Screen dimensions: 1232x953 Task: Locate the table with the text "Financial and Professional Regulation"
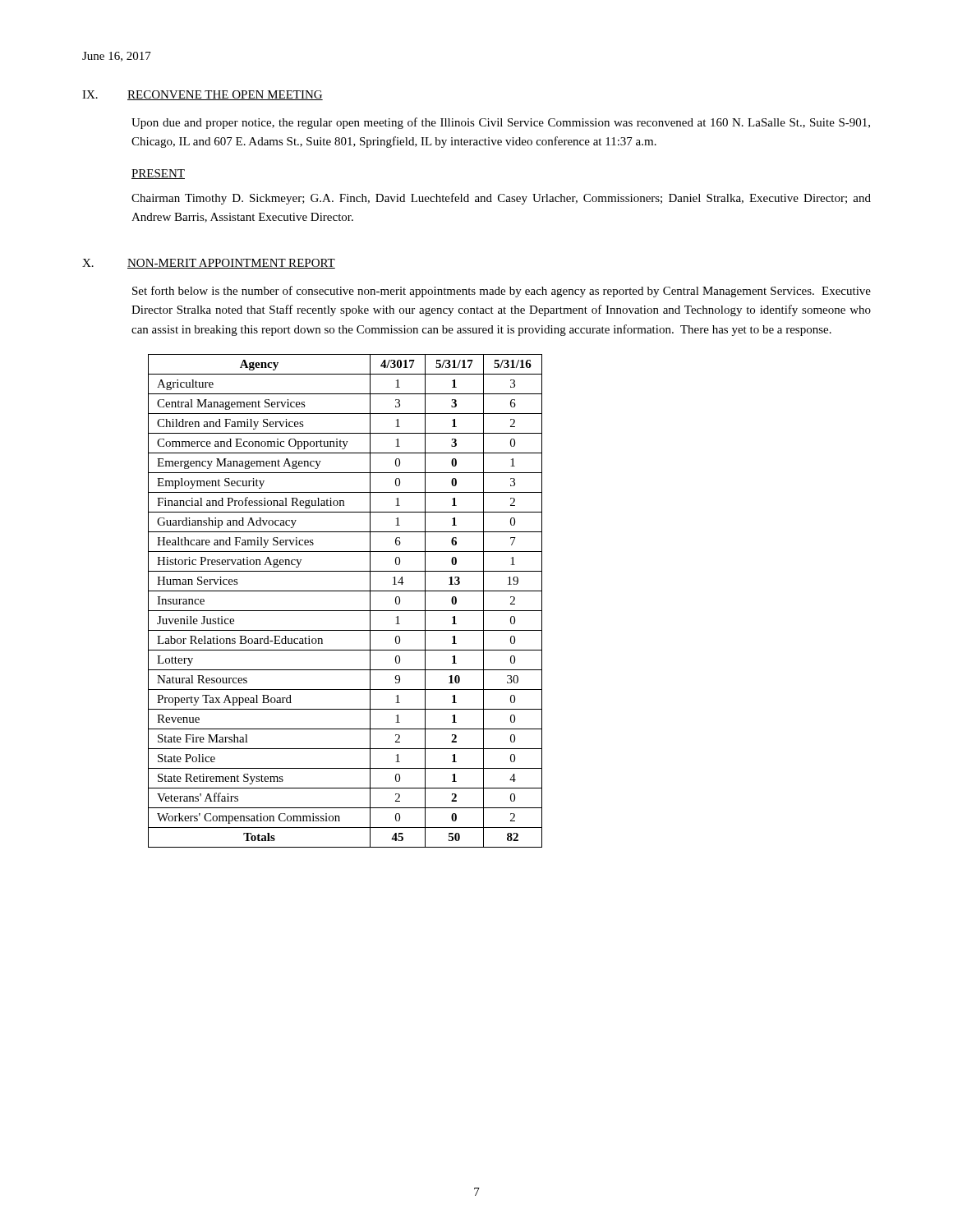(509, 601)
